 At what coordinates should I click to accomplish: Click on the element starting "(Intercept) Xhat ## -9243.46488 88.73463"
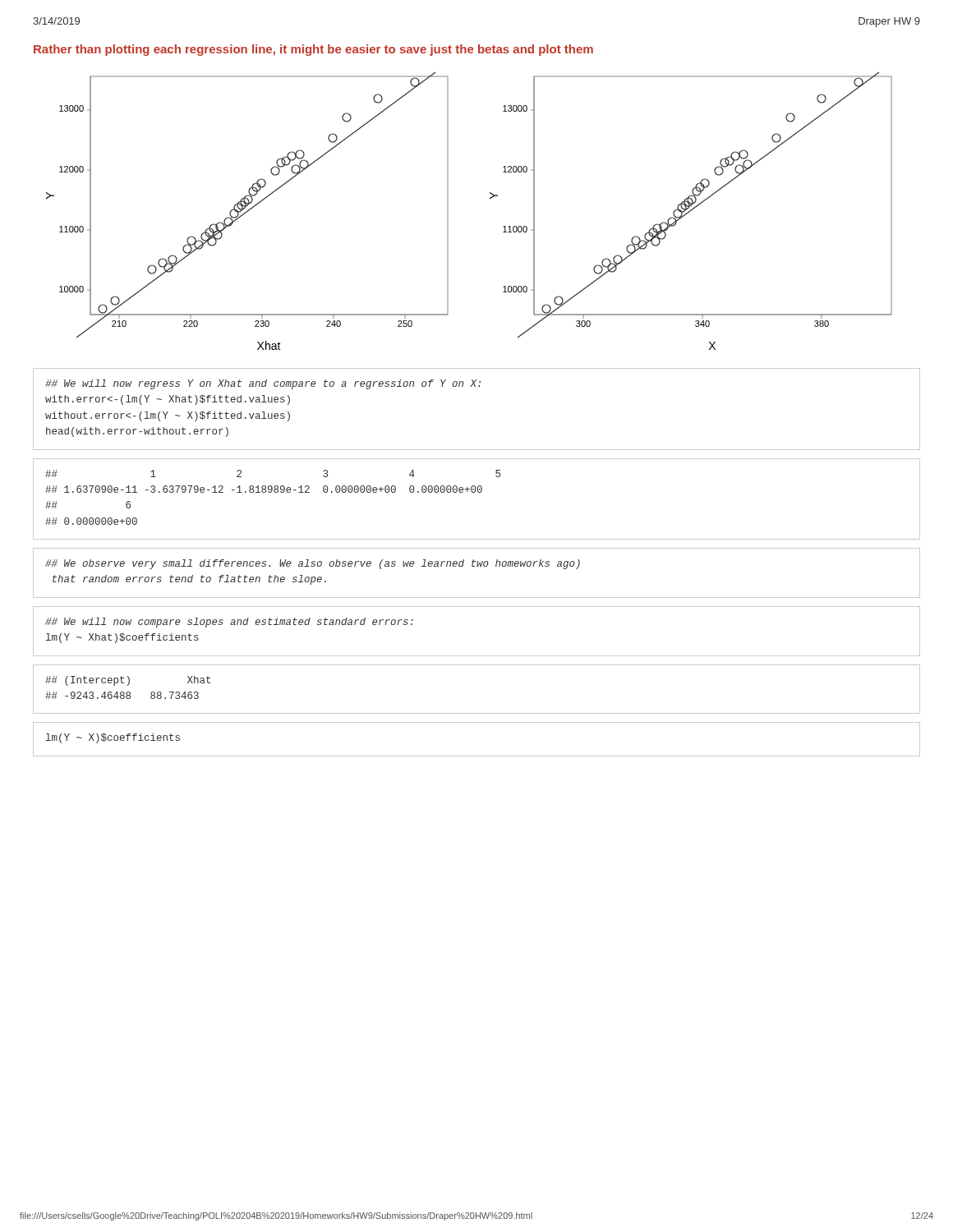[x=128, y=688]
